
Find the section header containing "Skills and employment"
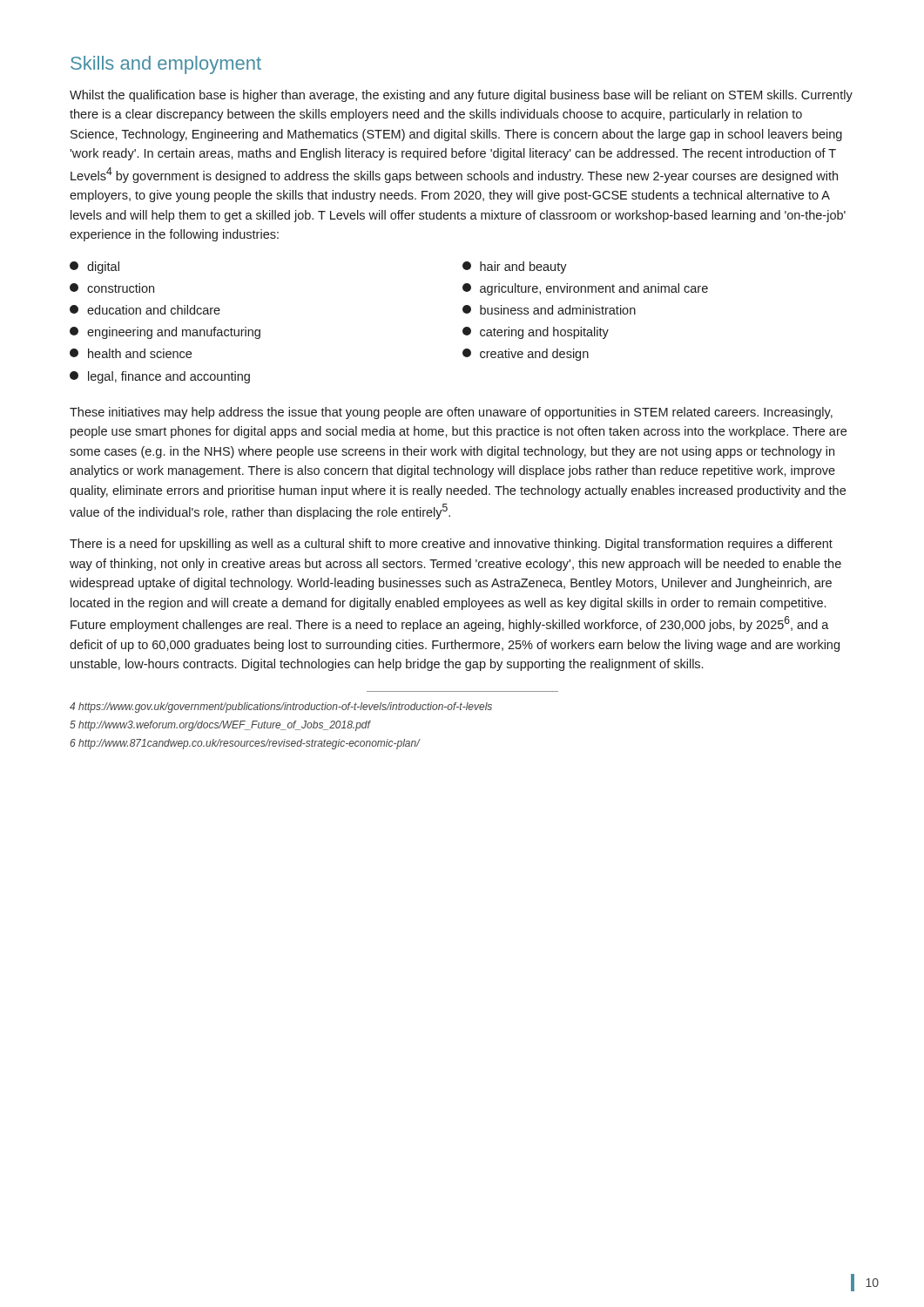tap(166, 63)
